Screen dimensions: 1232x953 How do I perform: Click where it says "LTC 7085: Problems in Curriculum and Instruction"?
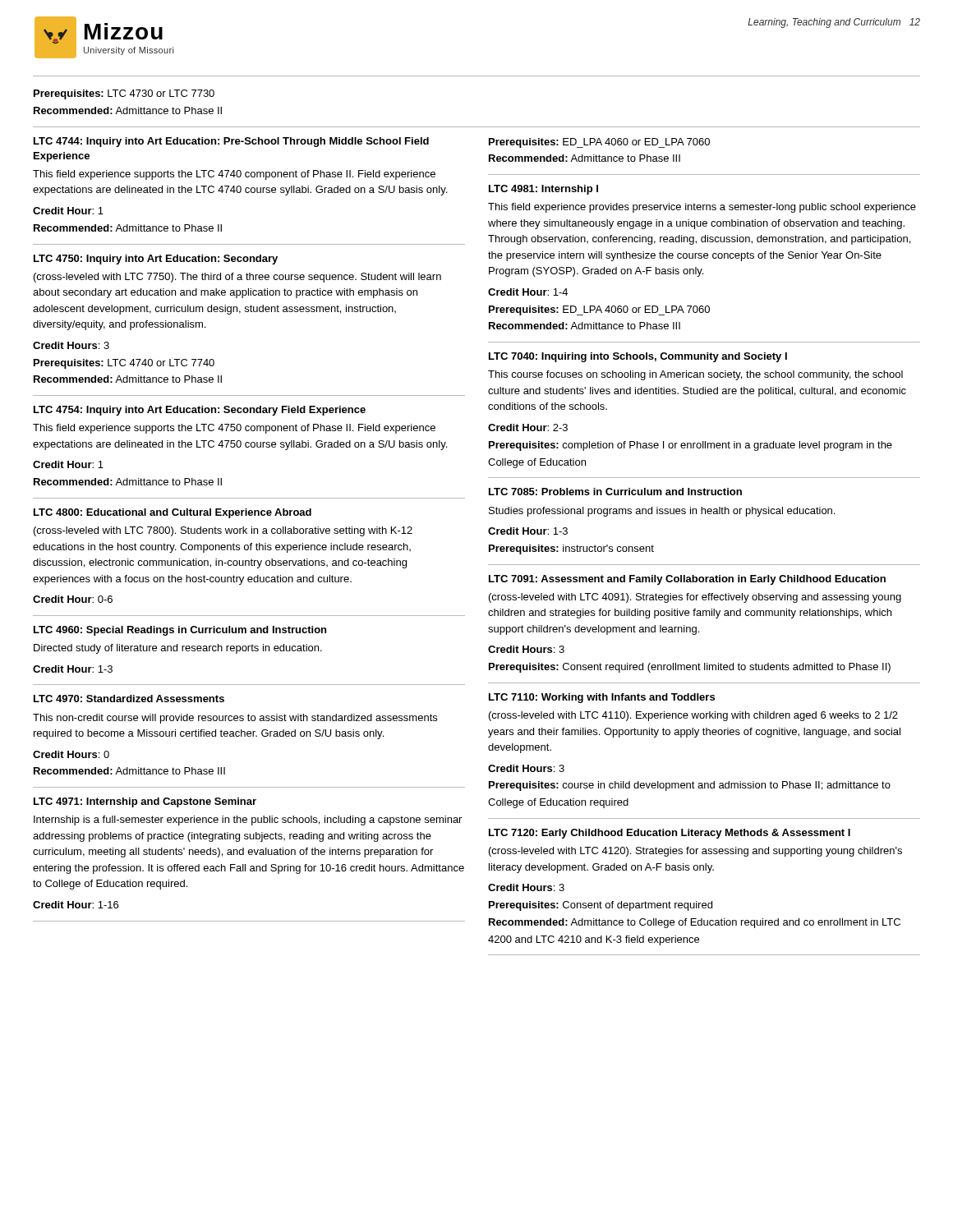[615, 492]
